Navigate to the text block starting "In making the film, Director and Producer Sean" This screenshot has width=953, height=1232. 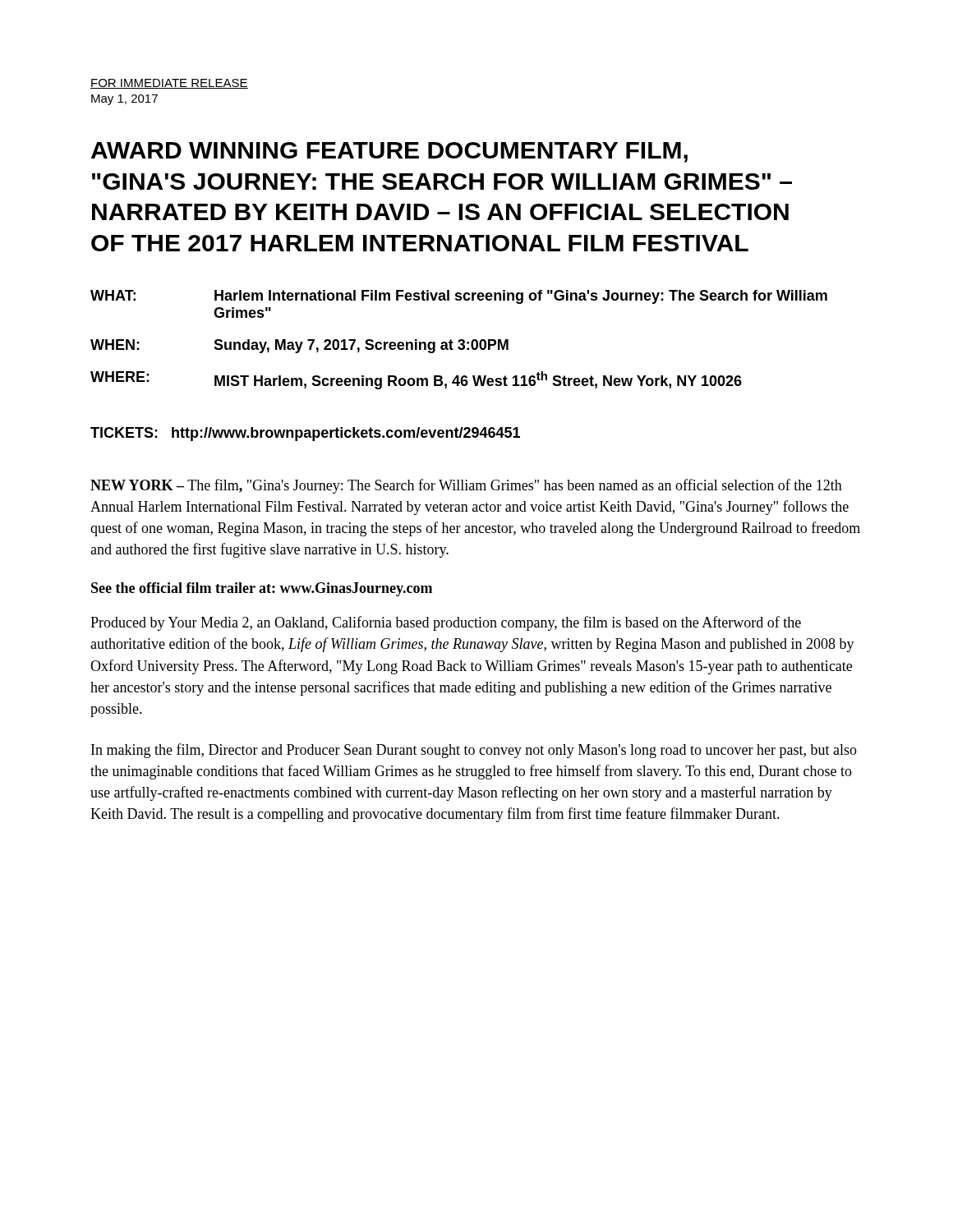click(476, 782)
